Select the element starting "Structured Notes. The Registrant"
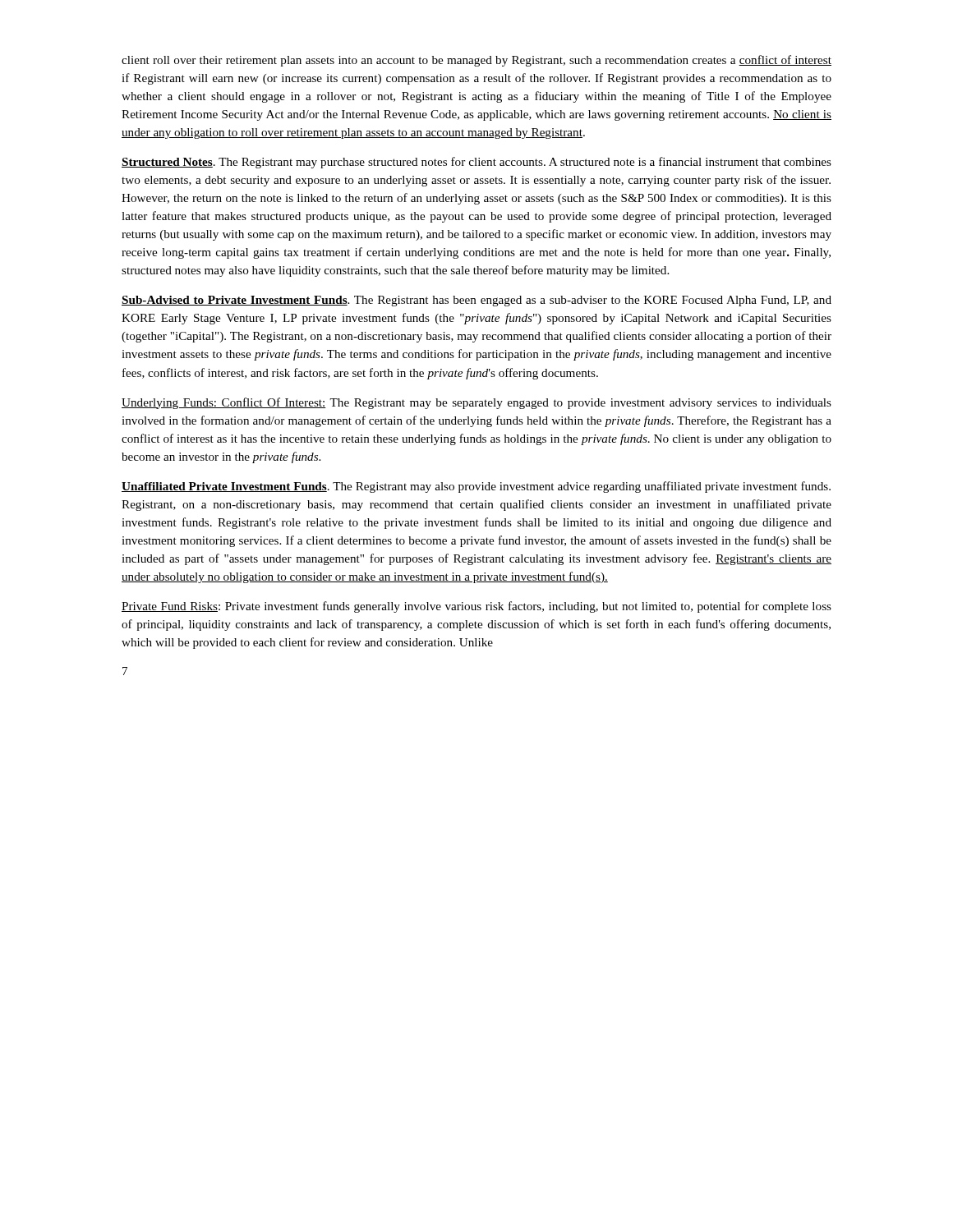Screen dimensions: 1232x953 tap(476, 216)
